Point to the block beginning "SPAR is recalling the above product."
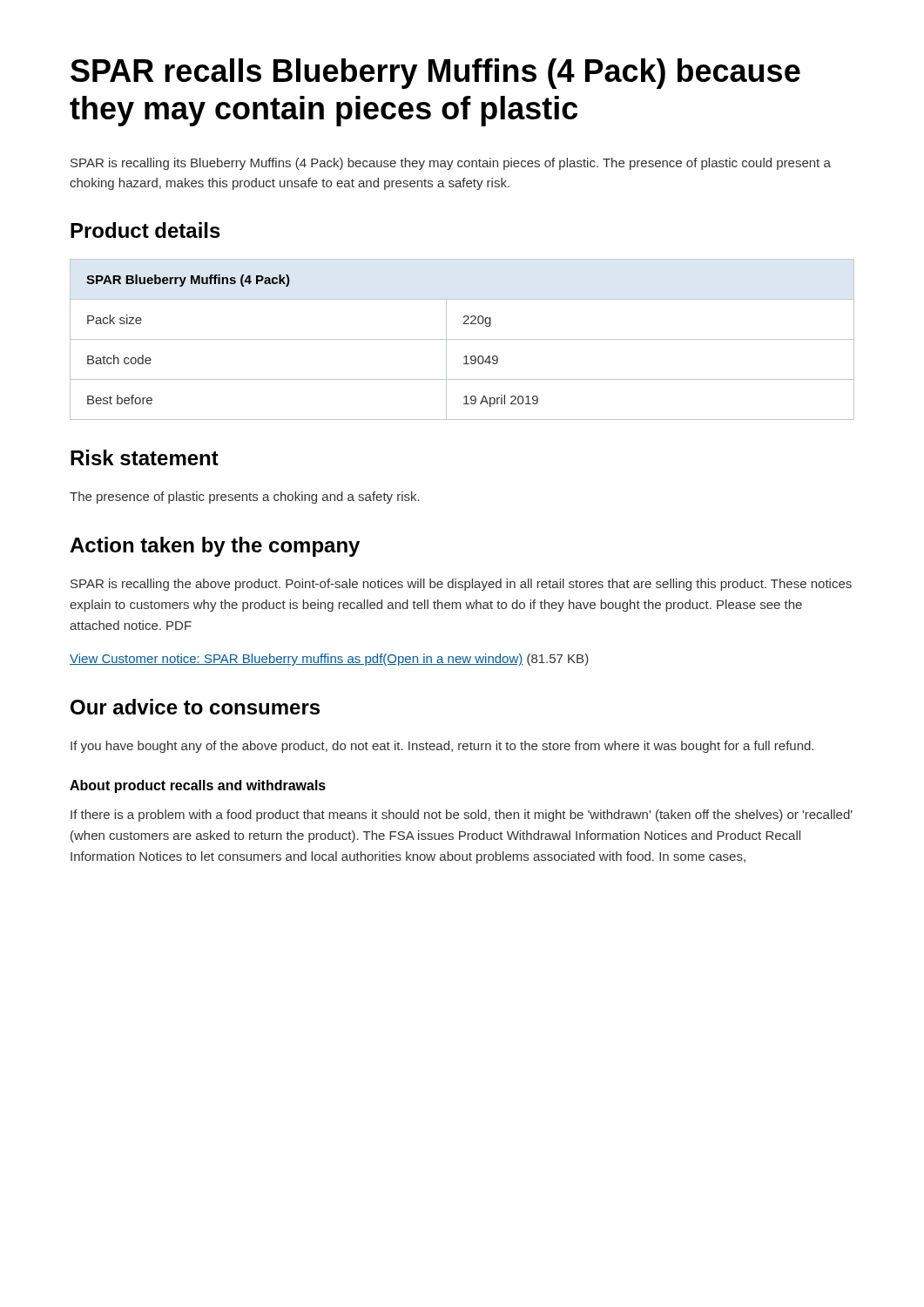The image size is (924, 1307). (461, 605)
